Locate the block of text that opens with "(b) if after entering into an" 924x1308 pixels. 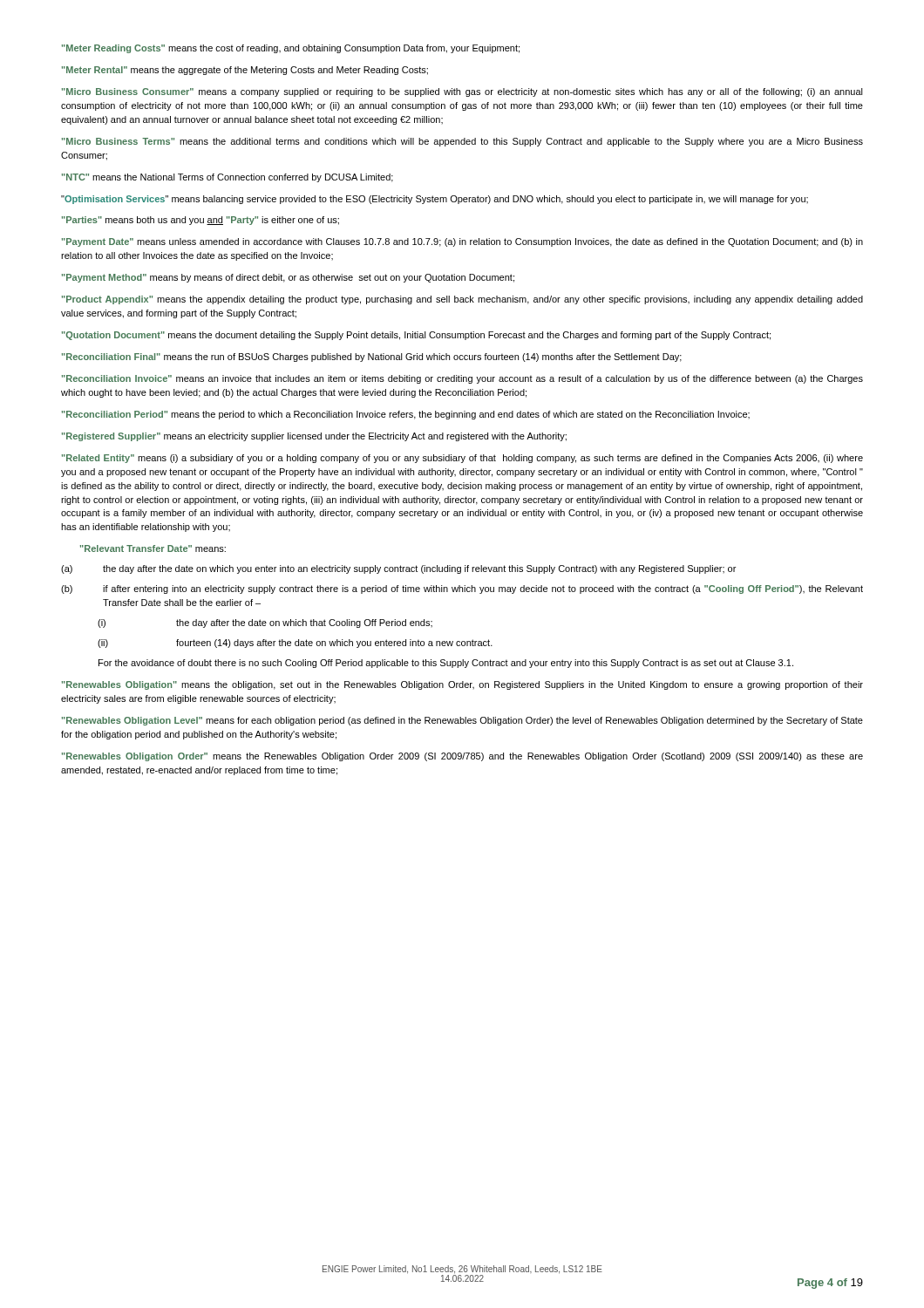click(462, 597)
